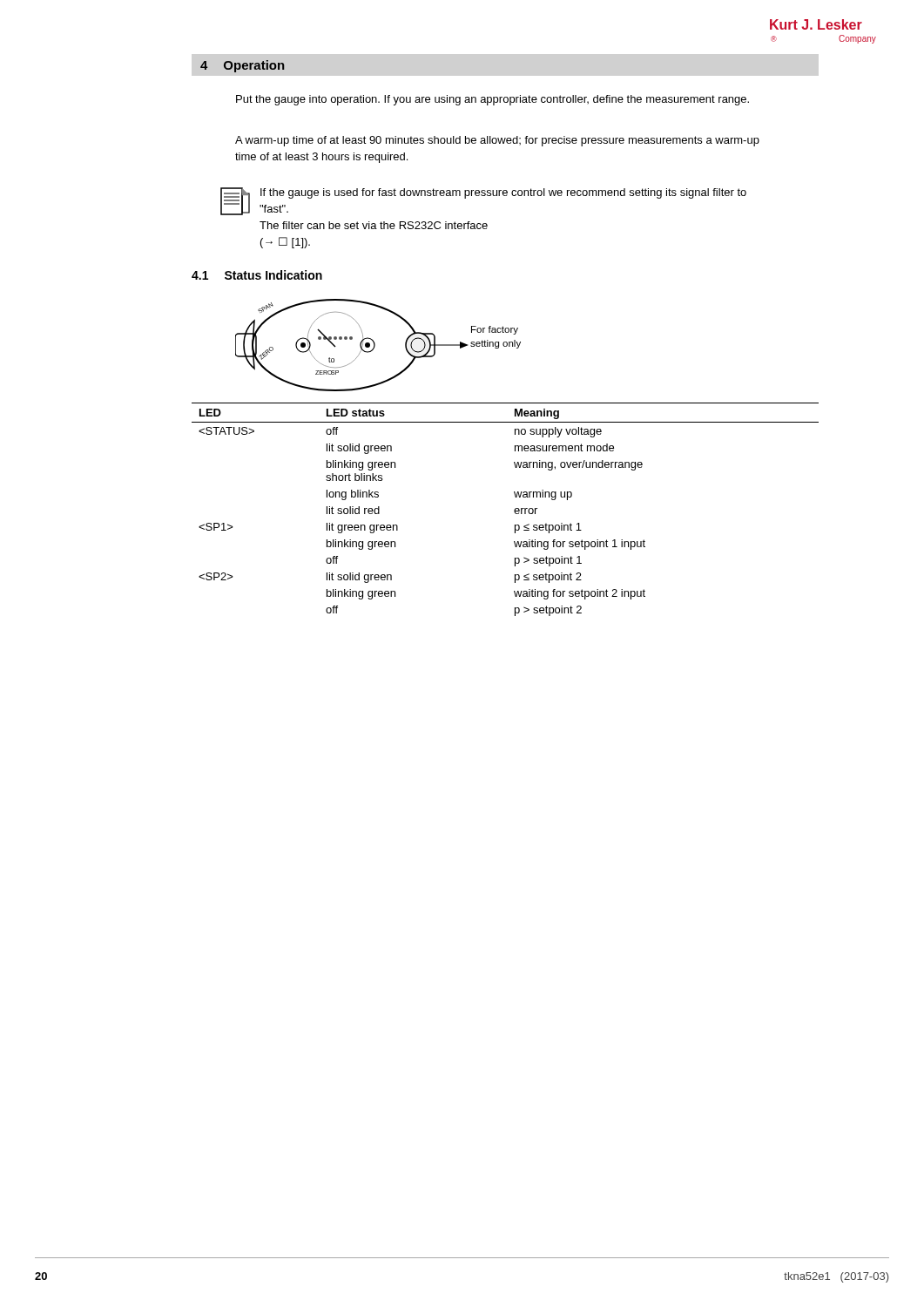
Task: Click on the logo
Action: pyautogui.click(x=830, y=34)
